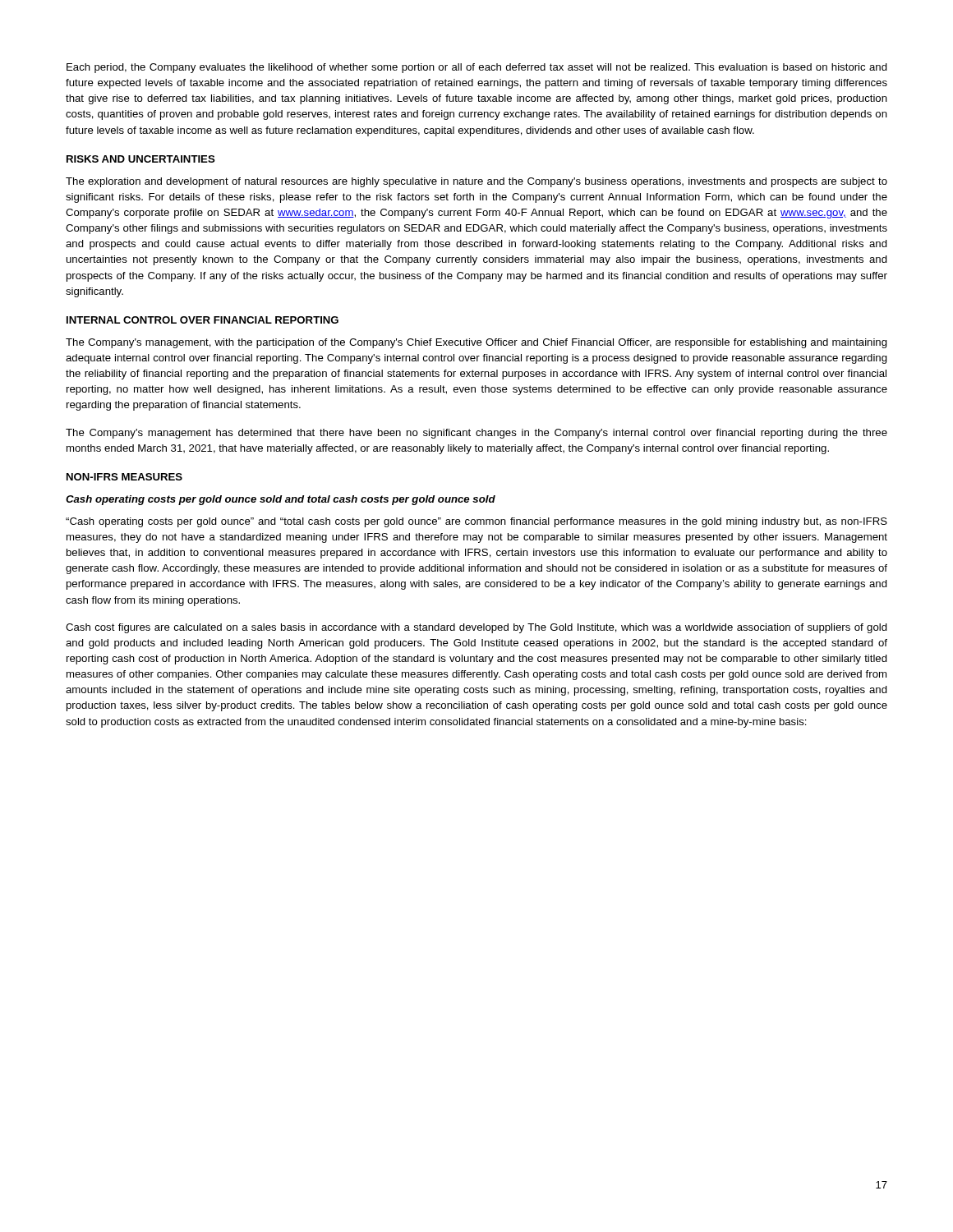Point to the block beginning "The Company's management, with the participation of the"
953x1232 pixels.
[x=476, y=373]
